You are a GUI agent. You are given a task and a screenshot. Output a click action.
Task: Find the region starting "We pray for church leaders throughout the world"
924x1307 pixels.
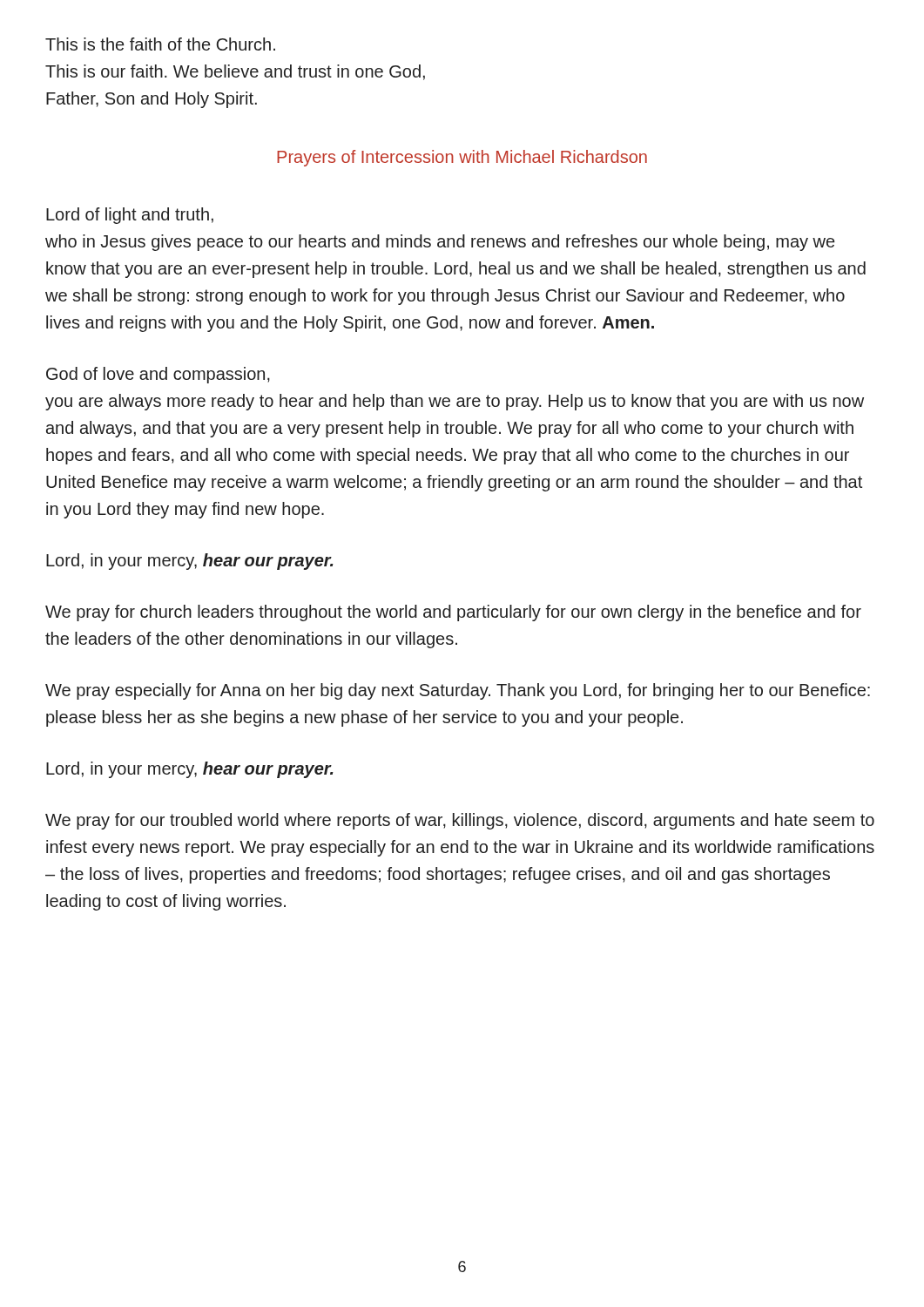453,625
